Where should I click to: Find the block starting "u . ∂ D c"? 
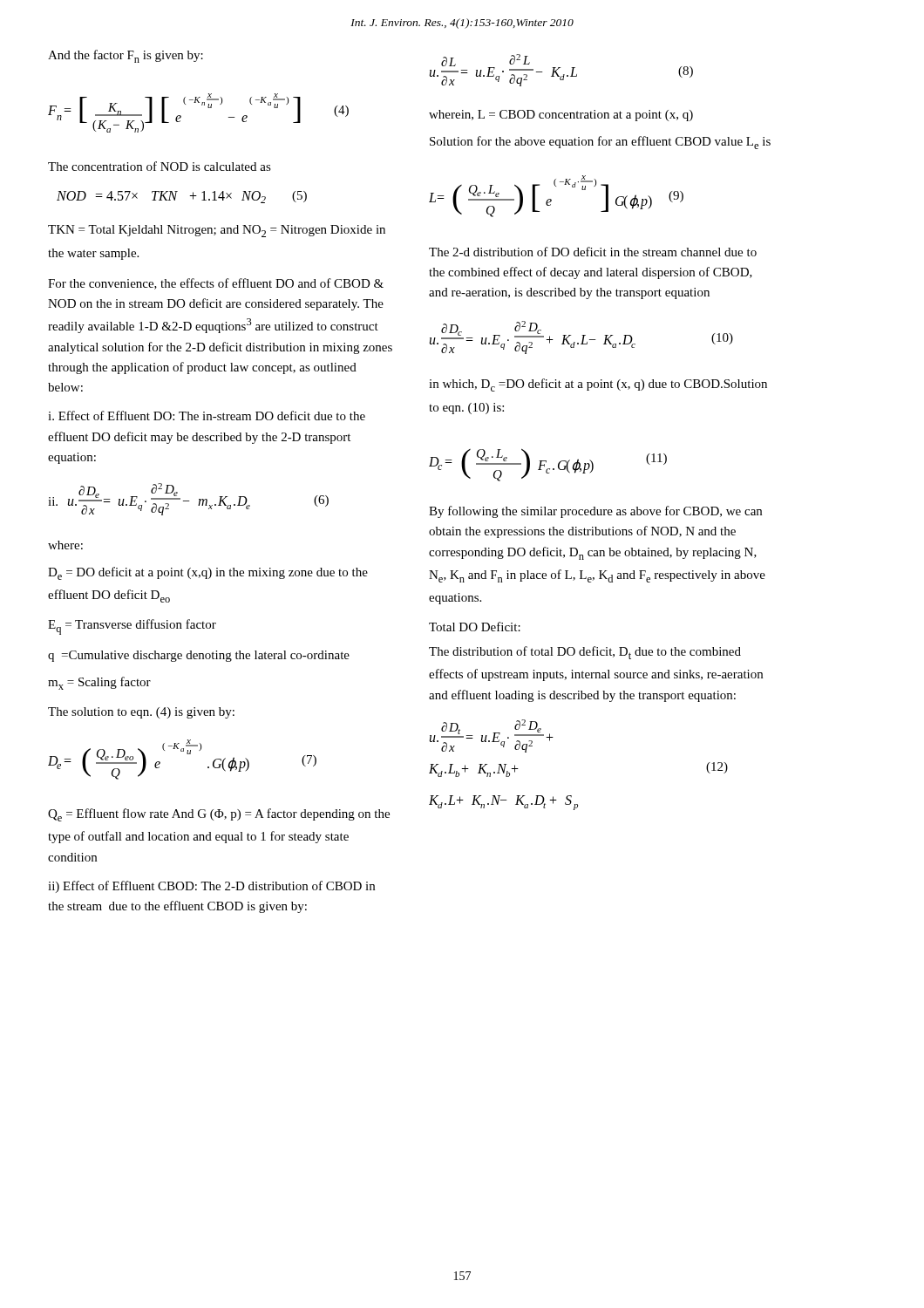coord(581,338)
